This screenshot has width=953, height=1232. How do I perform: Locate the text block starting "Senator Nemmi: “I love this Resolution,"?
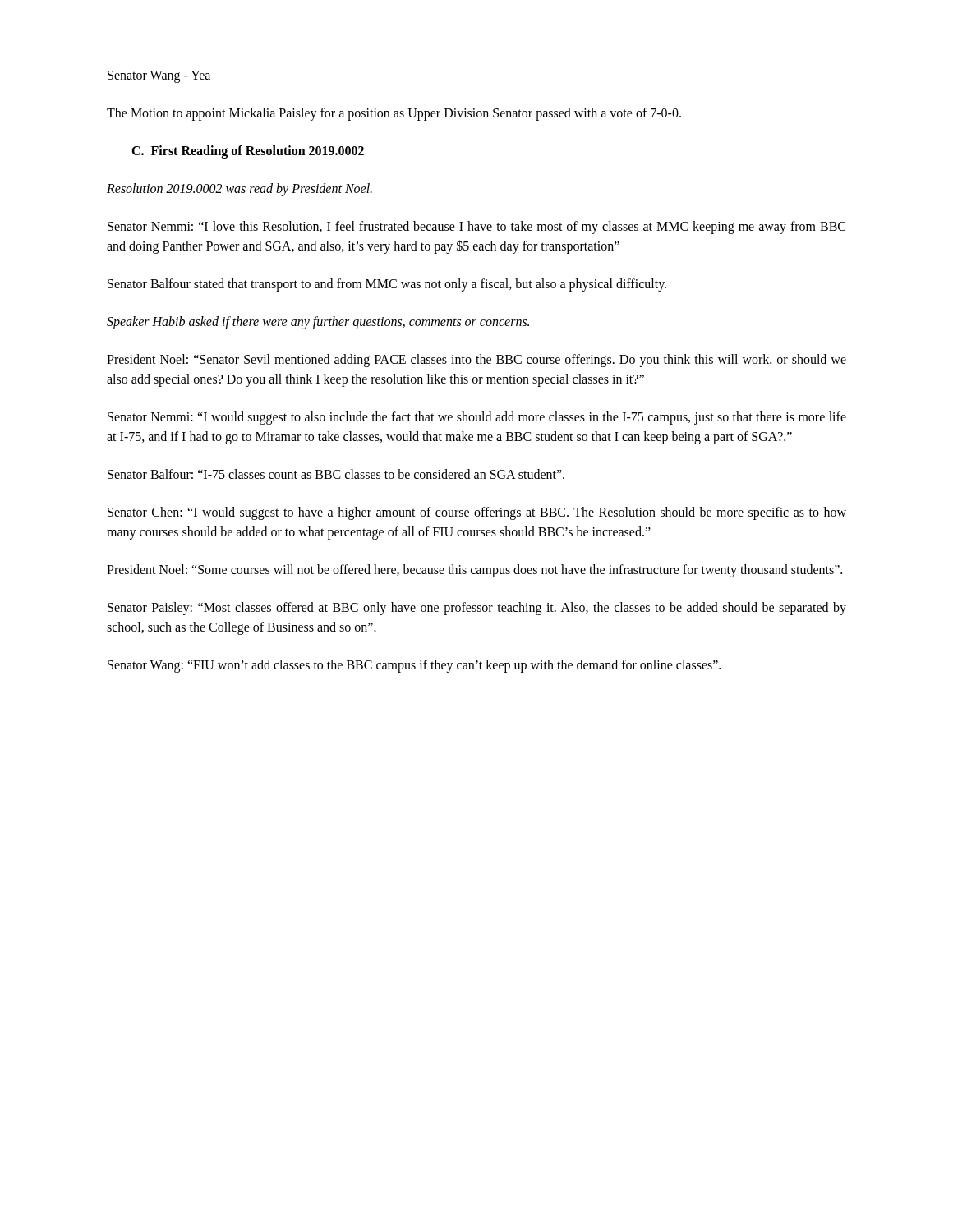pyautogui.click(x=476, y=237)
